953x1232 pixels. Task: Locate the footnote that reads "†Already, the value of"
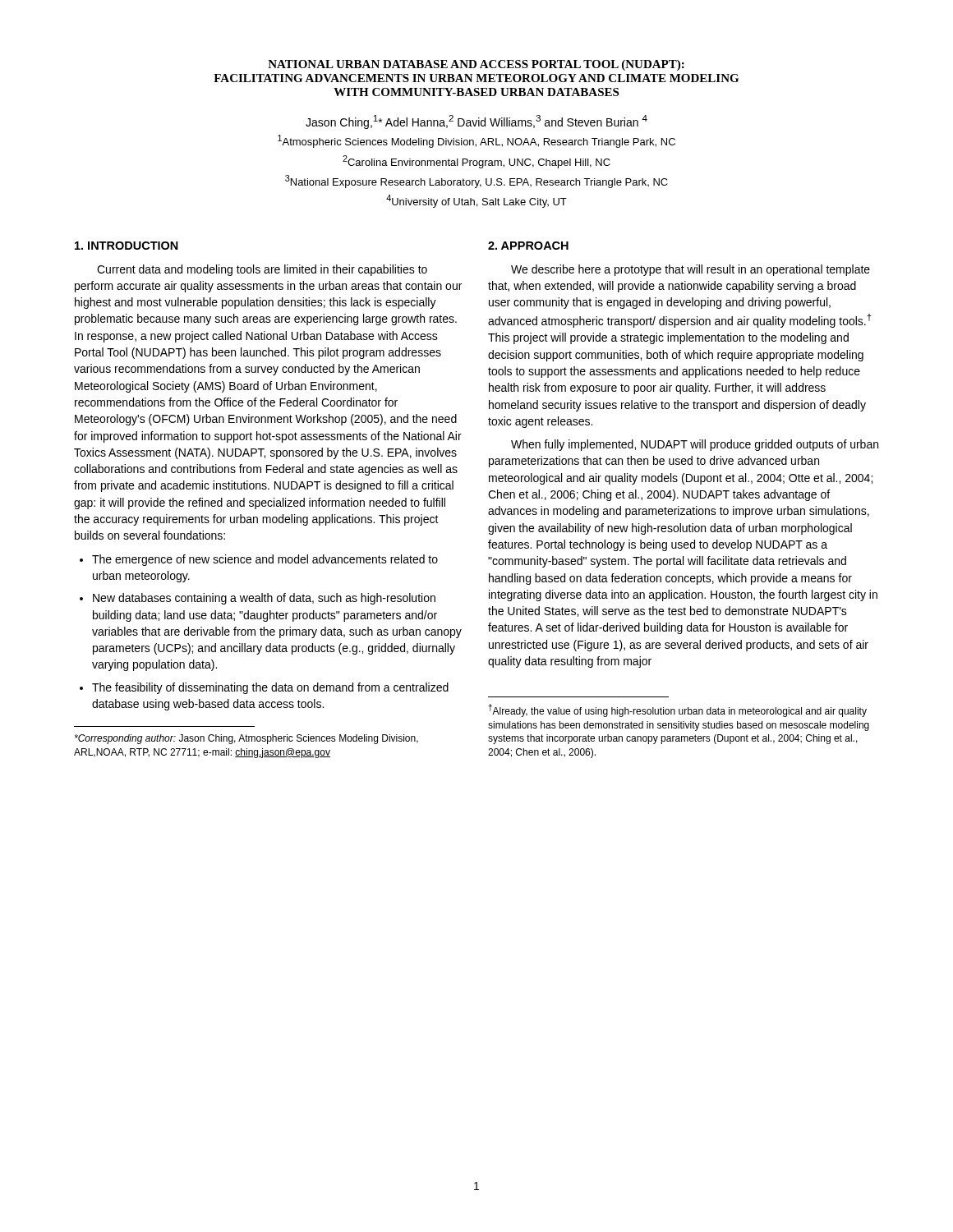coord(679,731)
